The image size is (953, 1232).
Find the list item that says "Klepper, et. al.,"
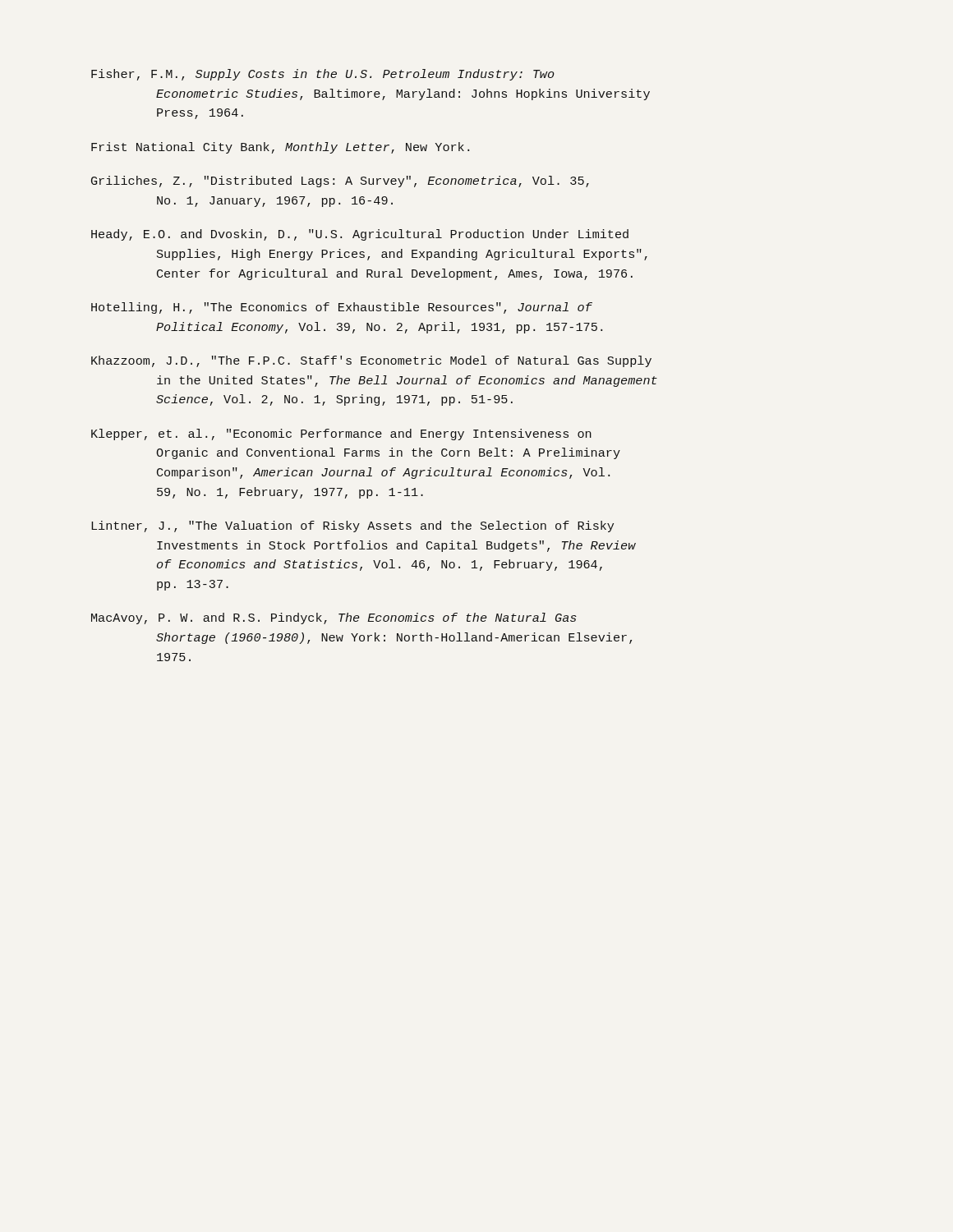(489, 464)
